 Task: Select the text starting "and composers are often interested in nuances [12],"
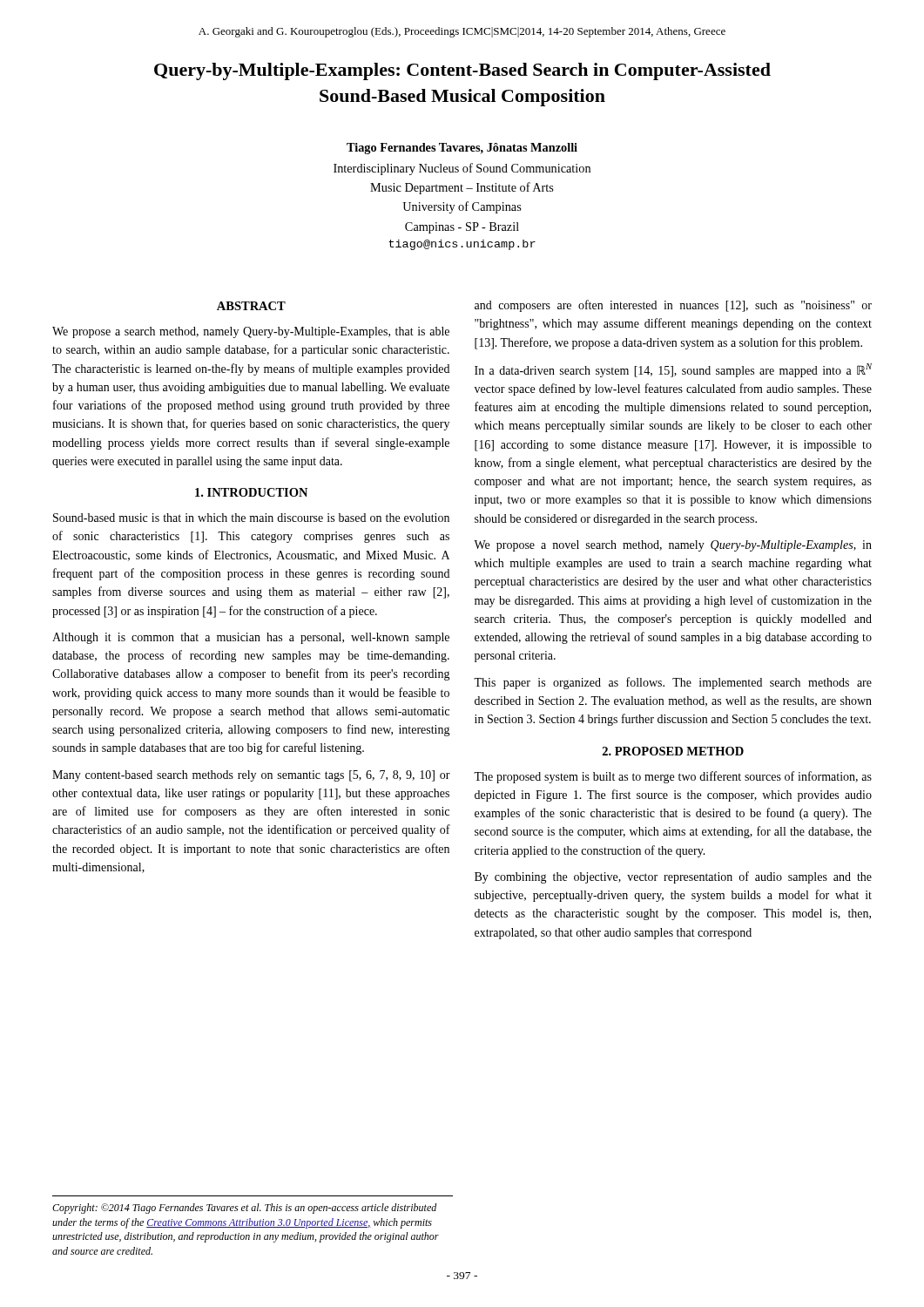pyautogui.click(x=673, y=513)
